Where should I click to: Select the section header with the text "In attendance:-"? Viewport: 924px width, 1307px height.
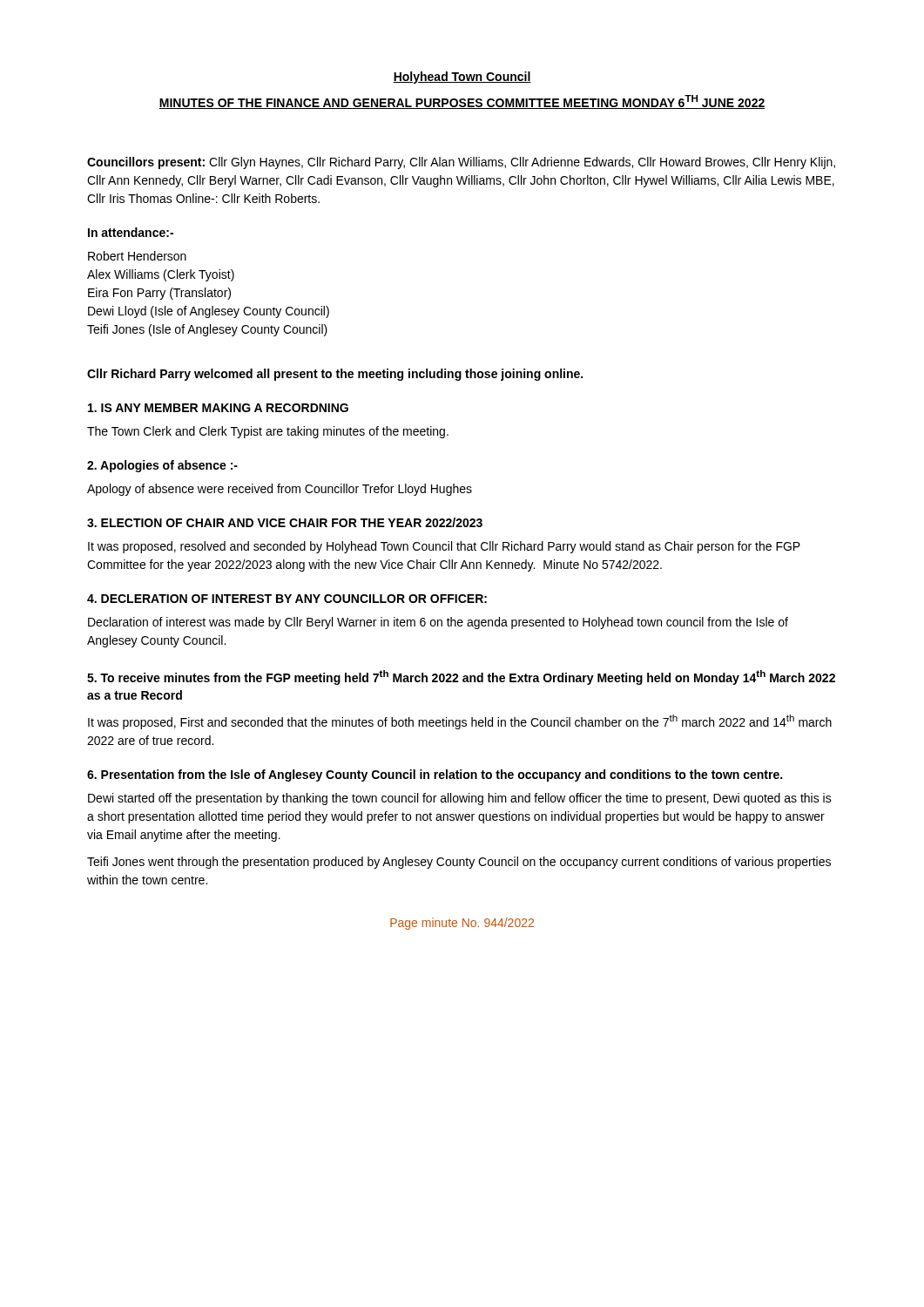click(130, 232)
